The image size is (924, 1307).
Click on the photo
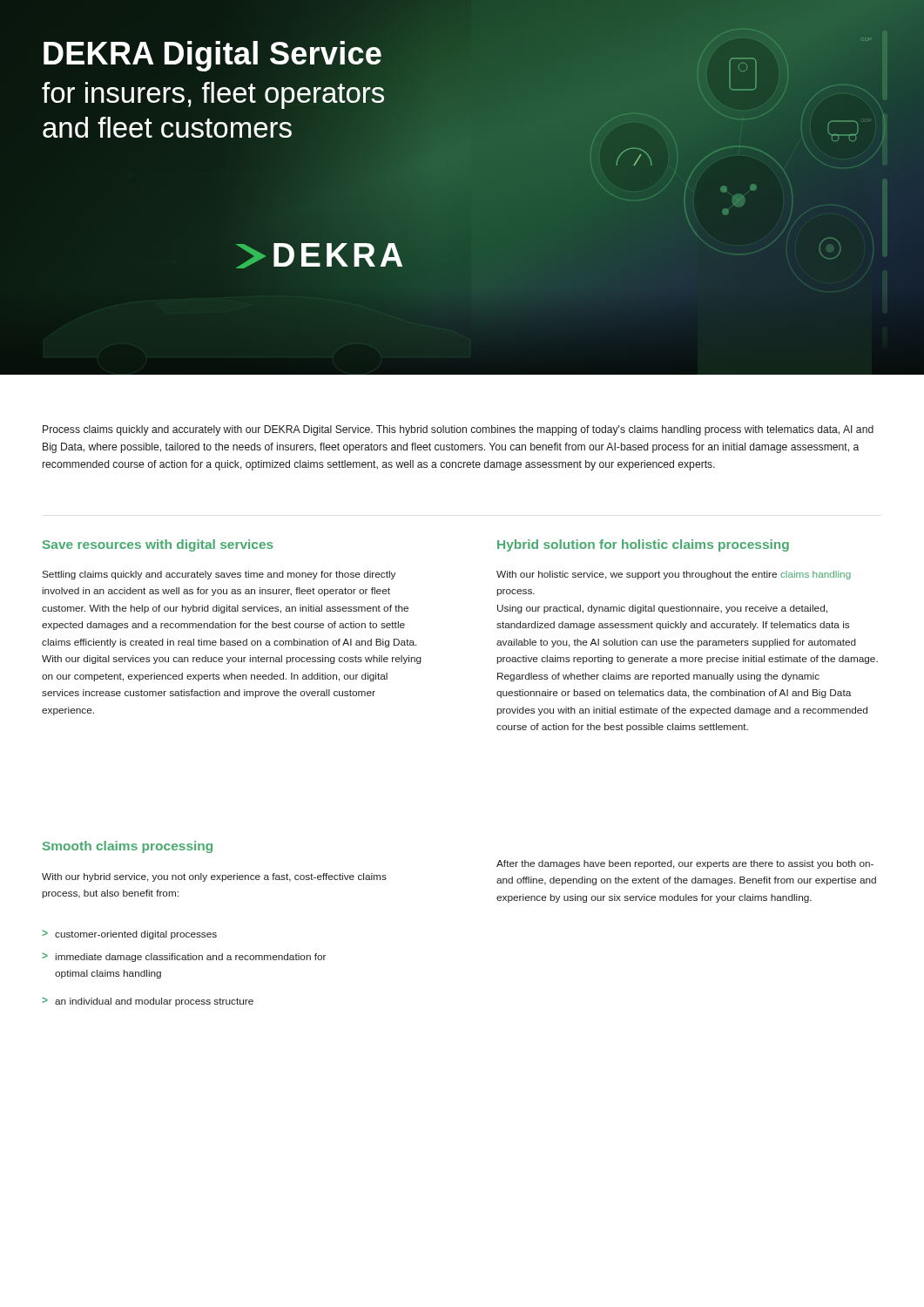(462, 187)
